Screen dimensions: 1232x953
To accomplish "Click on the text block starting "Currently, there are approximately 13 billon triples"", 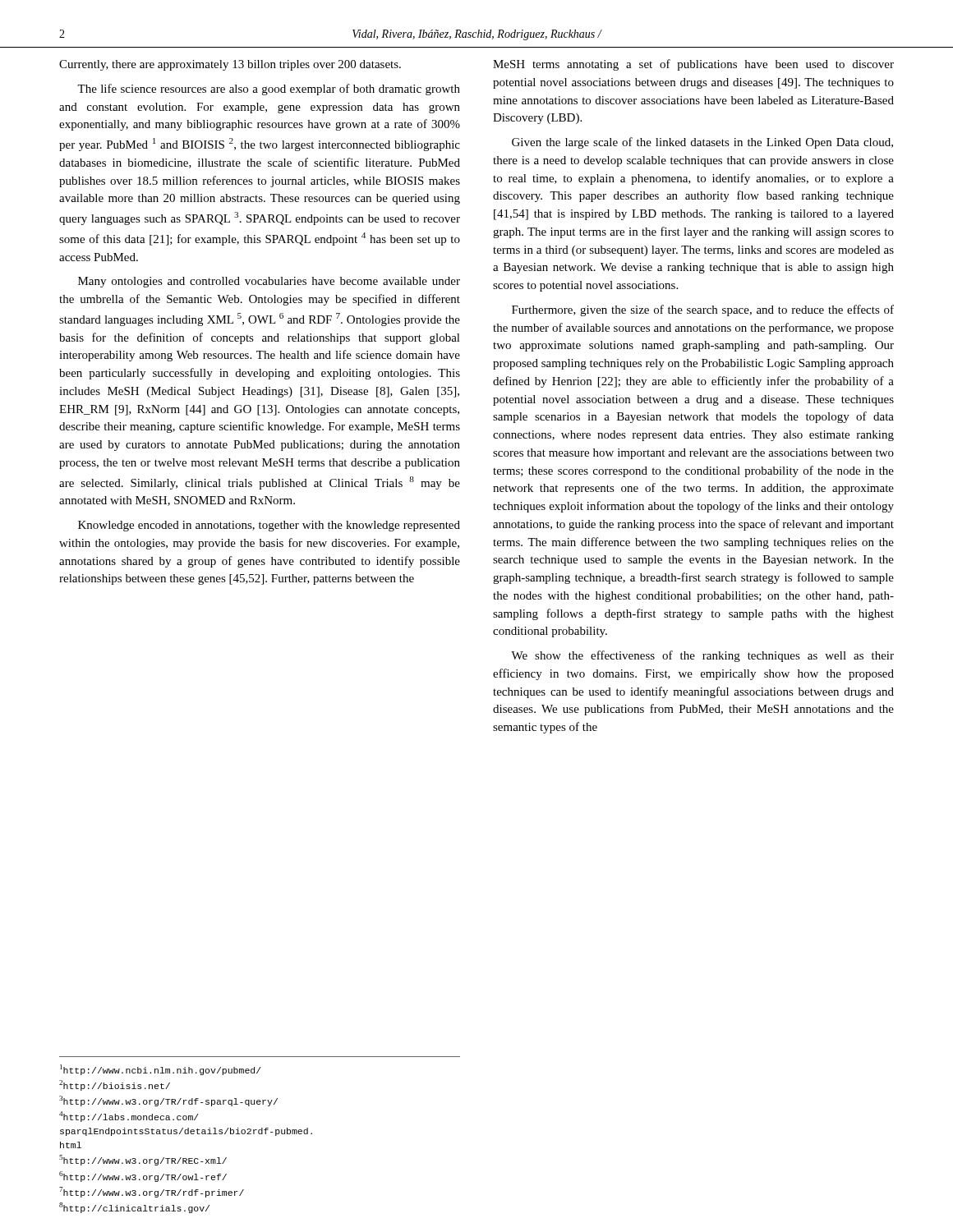I will click(x=260, y=322).
